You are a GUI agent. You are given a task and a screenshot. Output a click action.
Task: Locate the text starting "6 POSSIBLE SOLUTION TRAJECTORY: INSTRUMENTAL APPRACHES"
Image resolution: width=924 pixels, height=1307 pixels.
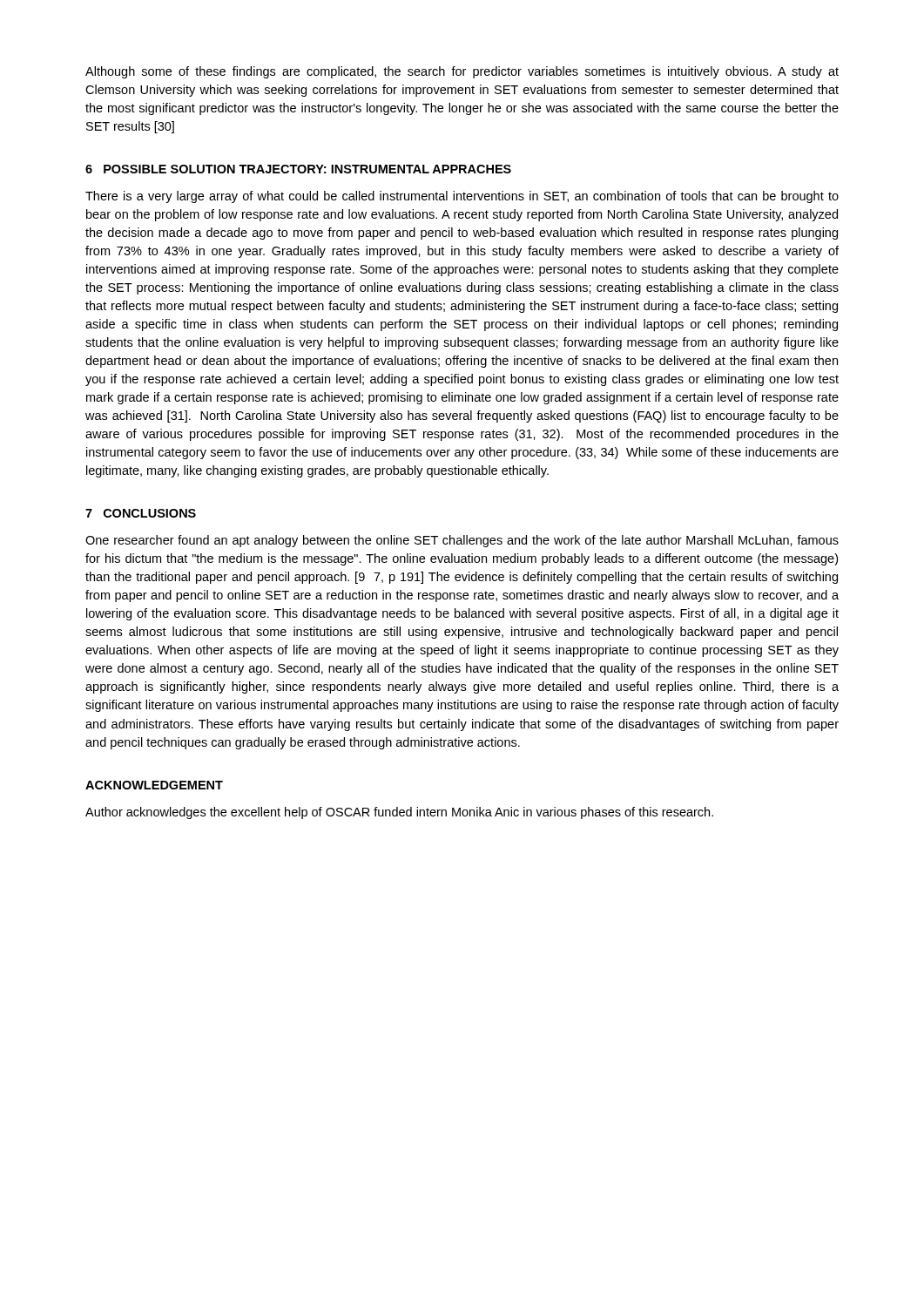click(x=298, y=169)
